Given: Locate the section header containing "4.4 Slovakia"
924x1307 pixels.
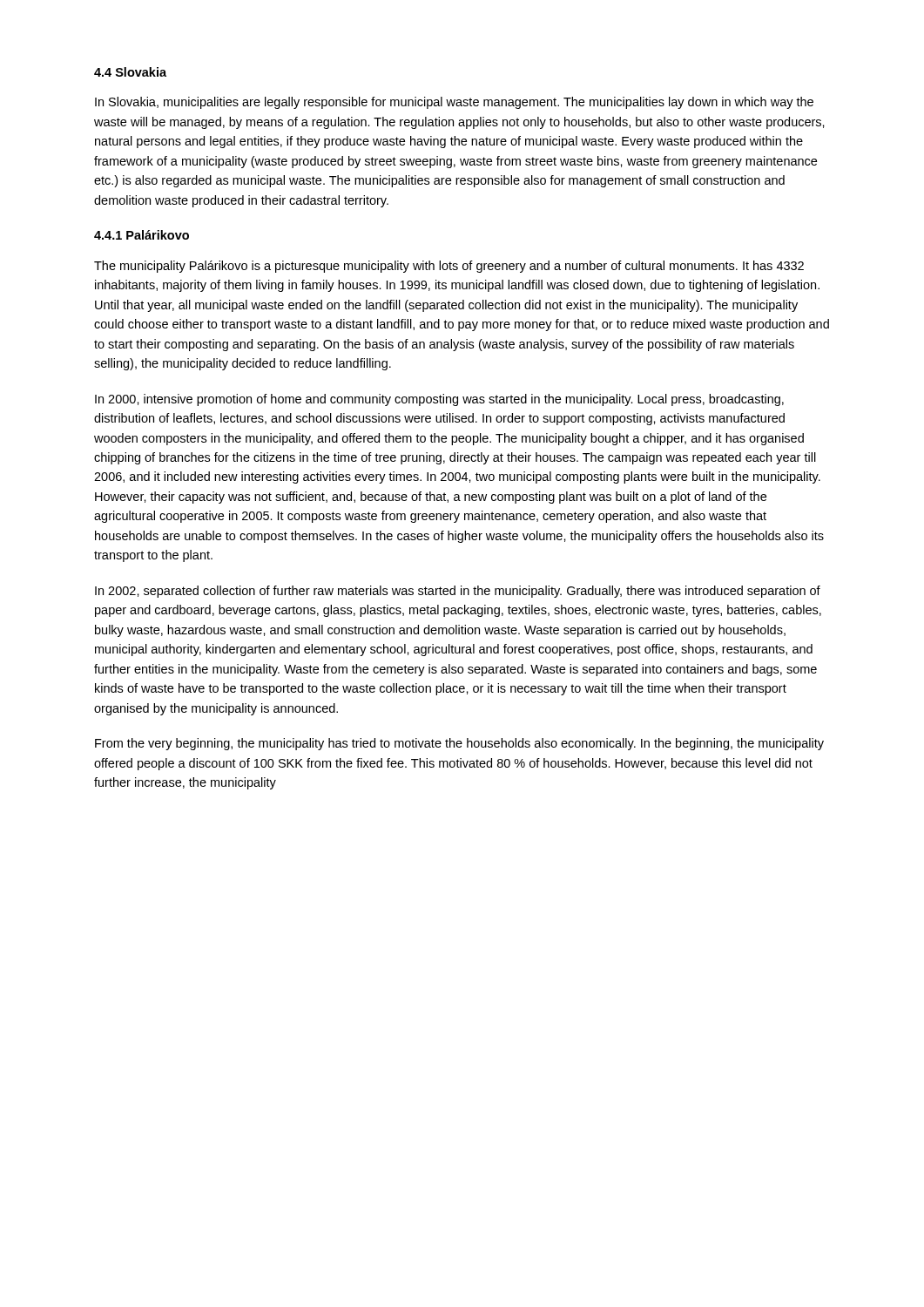Looking at the screenshot, I should click(130, 72).
